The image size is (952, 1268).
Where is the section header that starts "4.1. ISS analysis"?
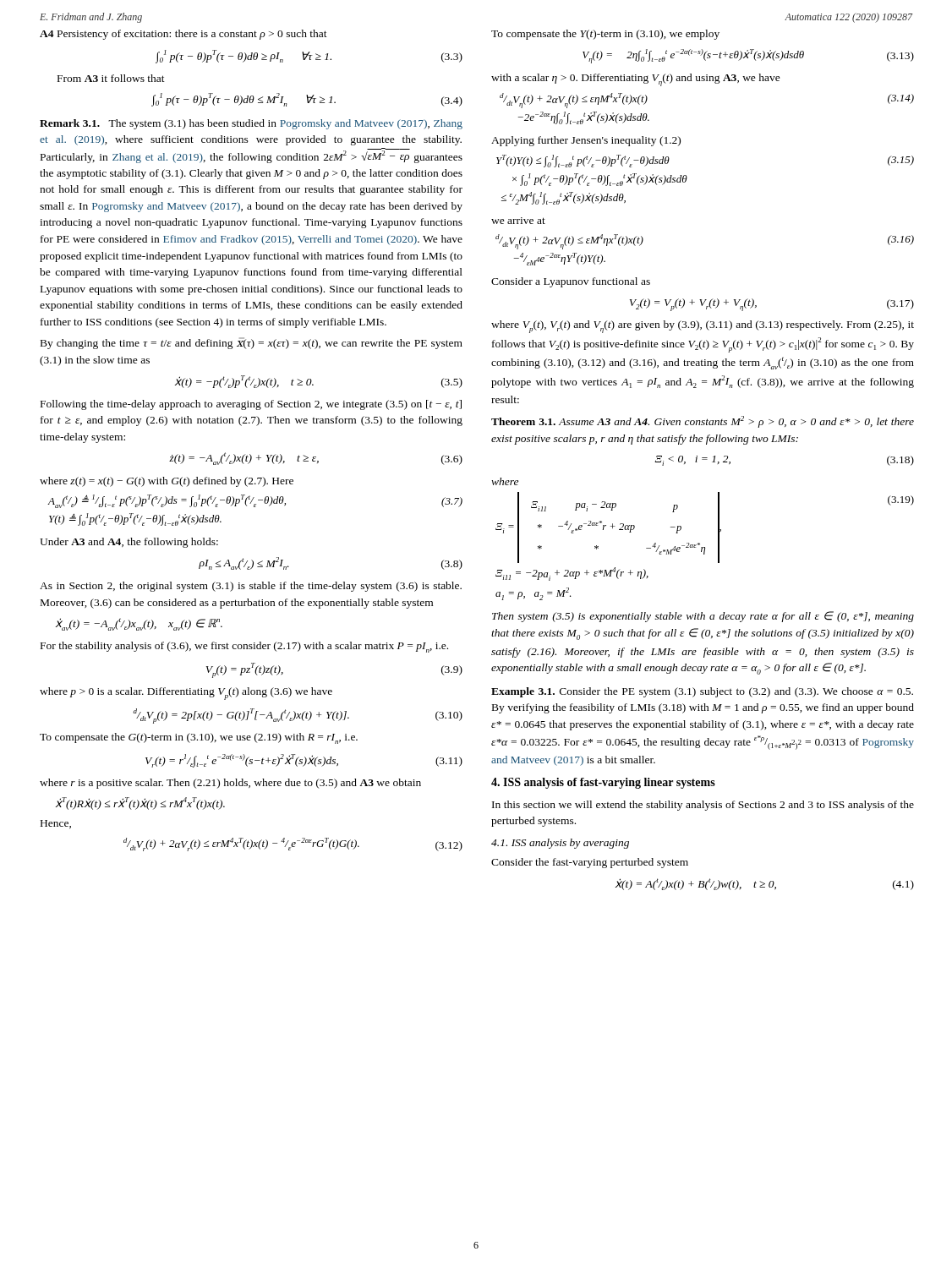coord(560,842)
